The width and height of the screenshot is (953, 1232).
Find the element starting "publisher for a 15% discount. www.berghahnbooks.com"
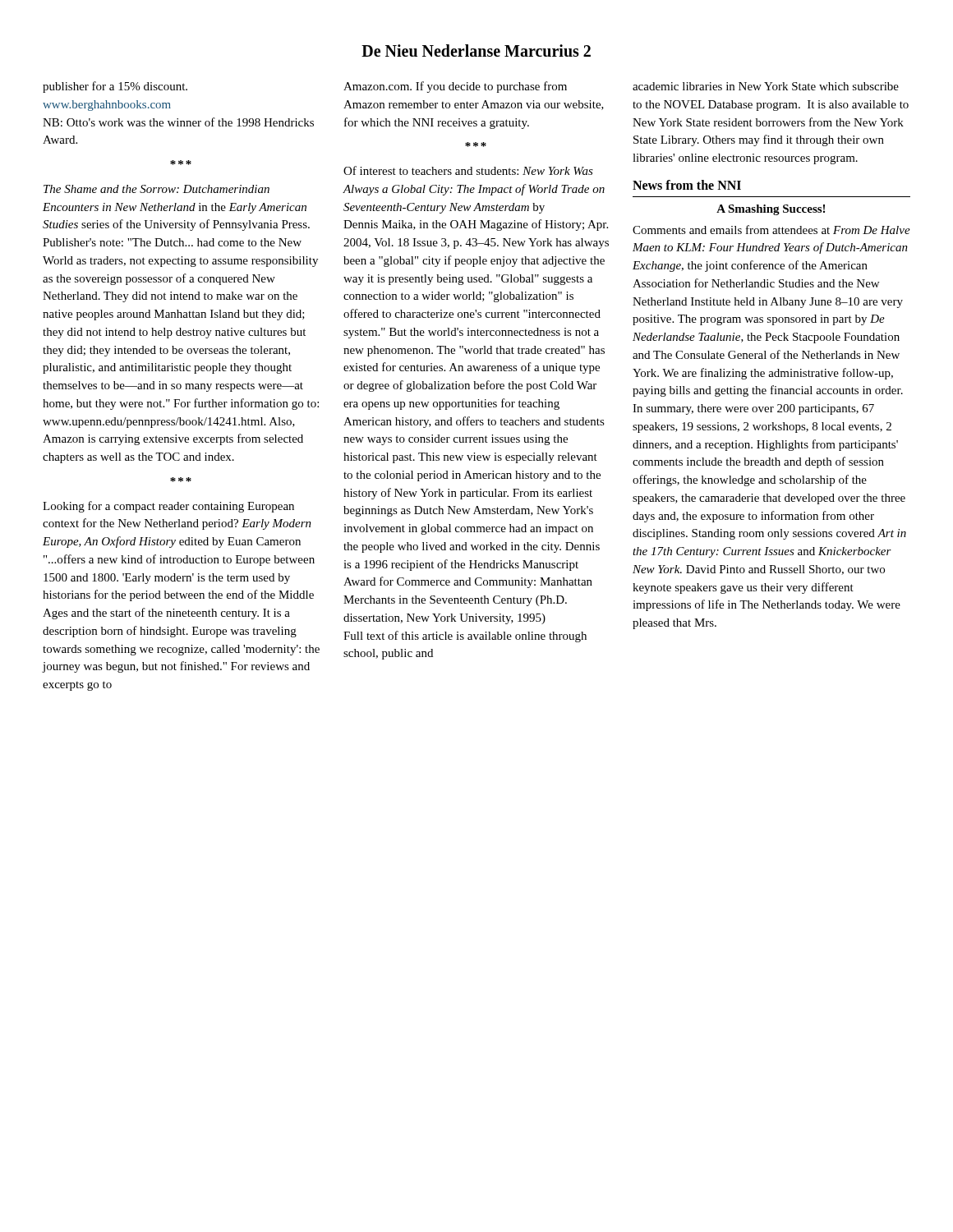pyautogui.click(x=178, y=113)
